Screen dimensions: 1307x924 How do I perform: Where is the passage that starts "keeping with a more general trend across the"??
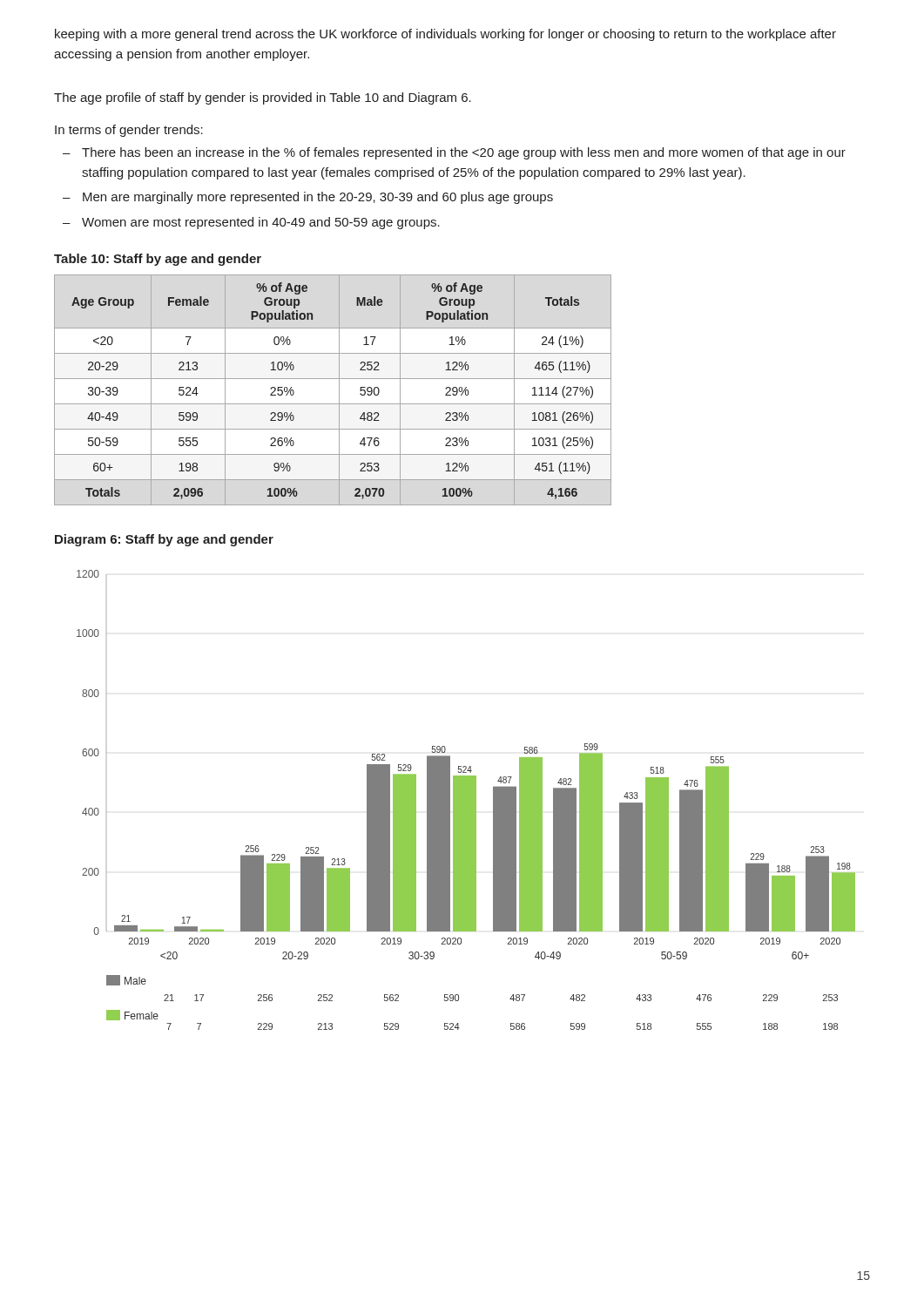pyautogui.click(x=445, y=43)
